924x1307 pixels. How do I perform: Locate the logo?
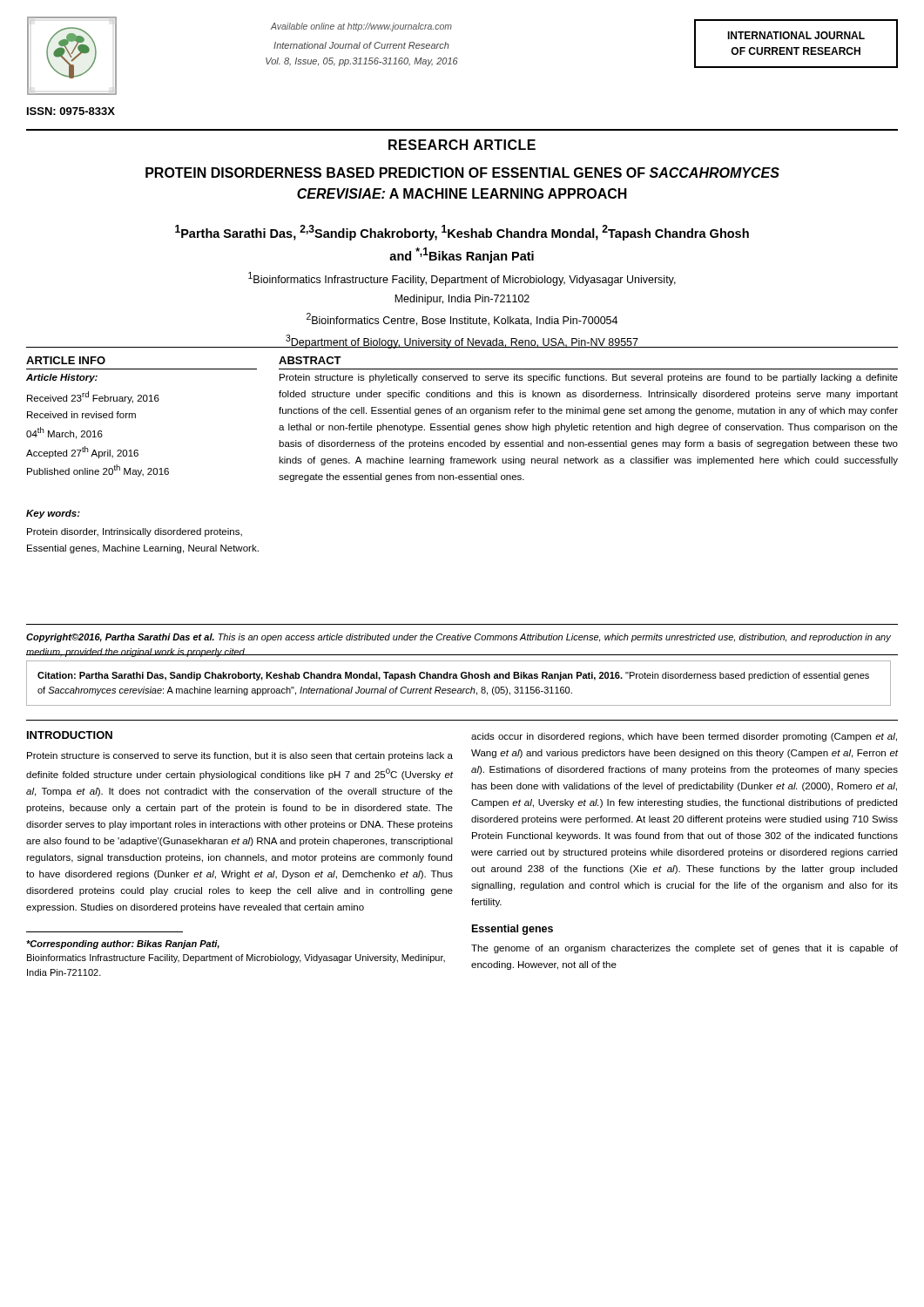(x=72, y=56)
